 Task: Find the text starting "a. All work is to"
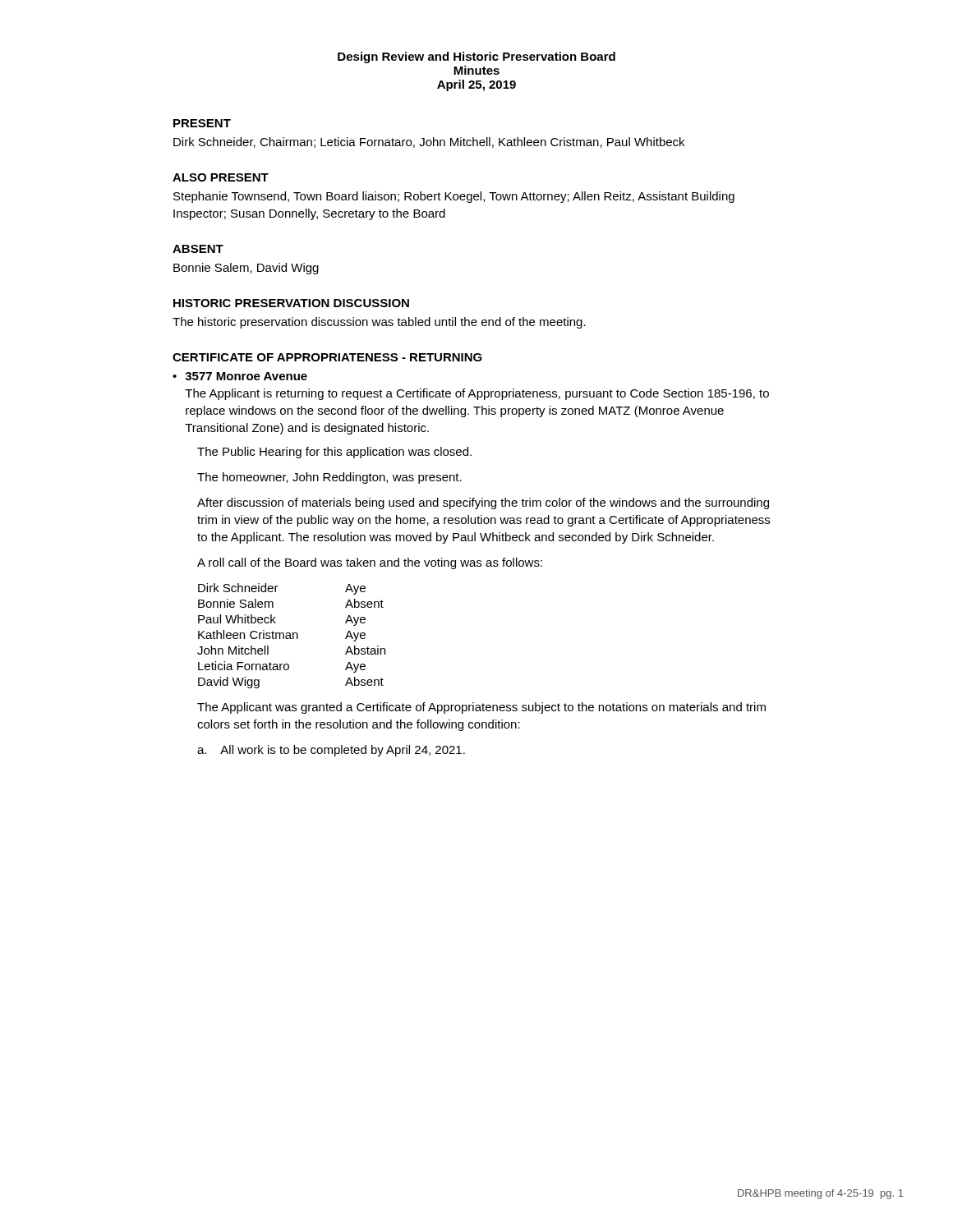[x=331, y=749]
